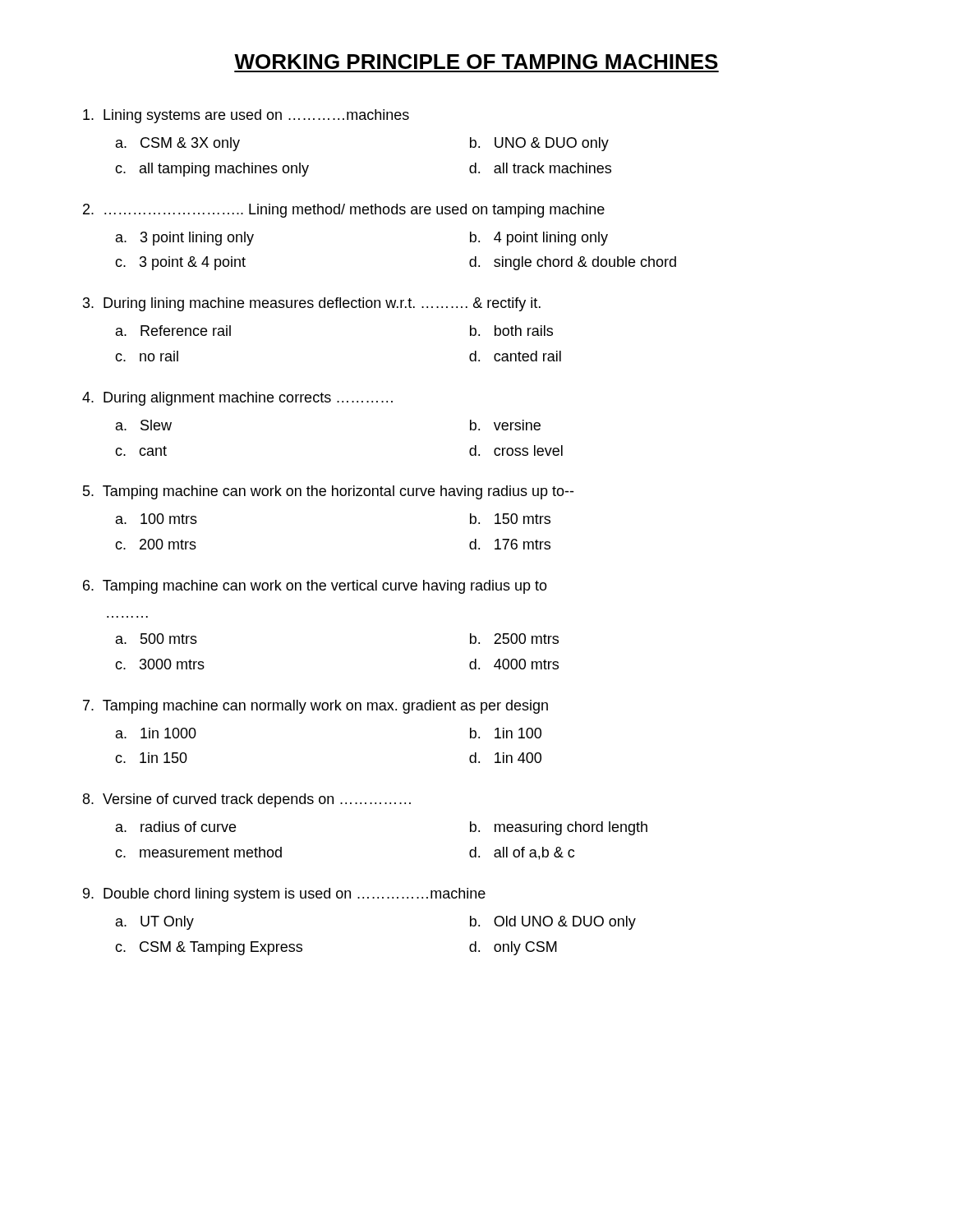
Task: Navigate to the block starting "4. During alignment"
Action: coord(476,425)
